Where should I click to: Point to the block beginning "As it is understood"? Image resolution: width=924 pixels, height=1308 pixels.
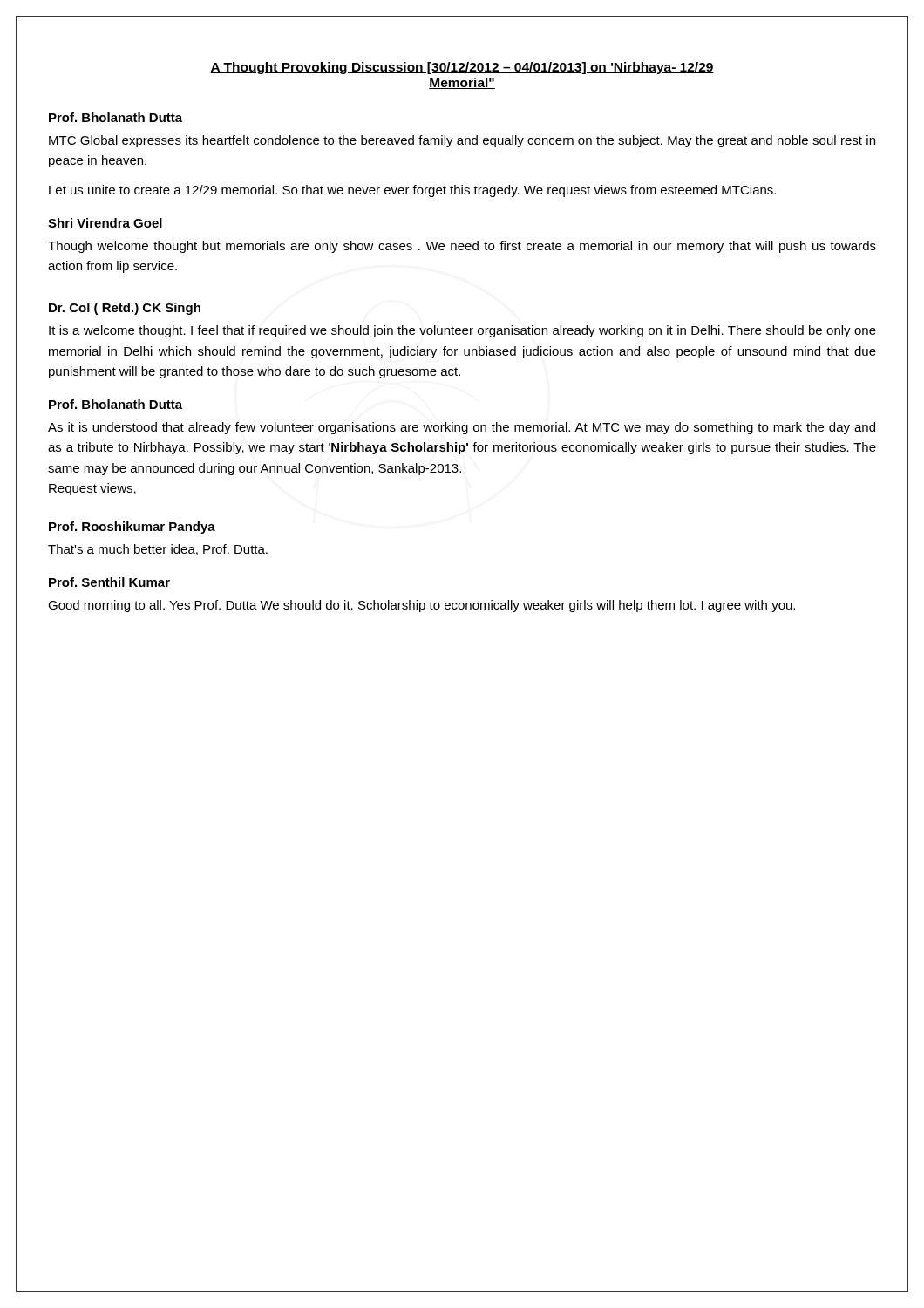tap(462, 457)
